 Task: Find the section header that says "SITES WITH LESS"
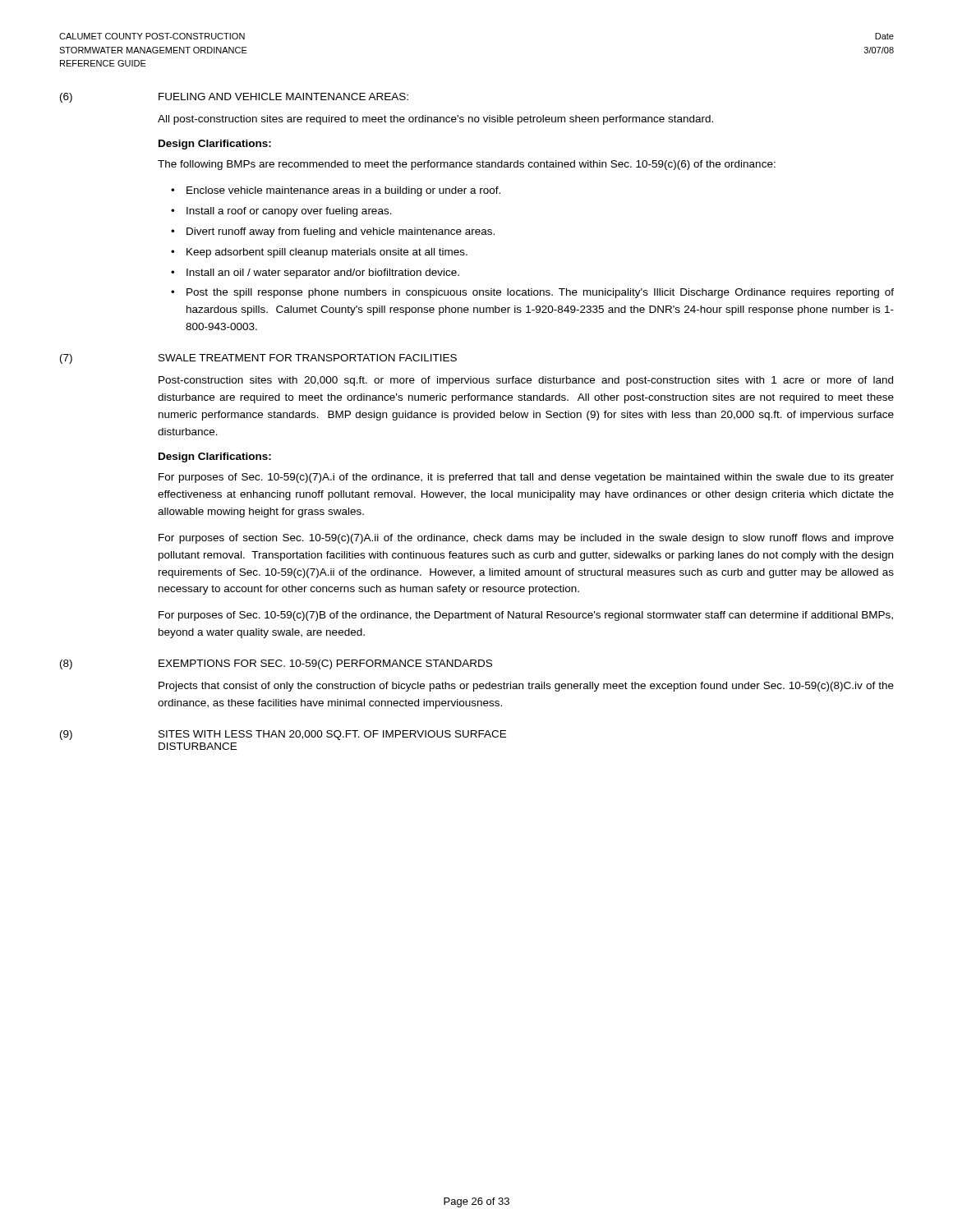click(x=332, y=740)
